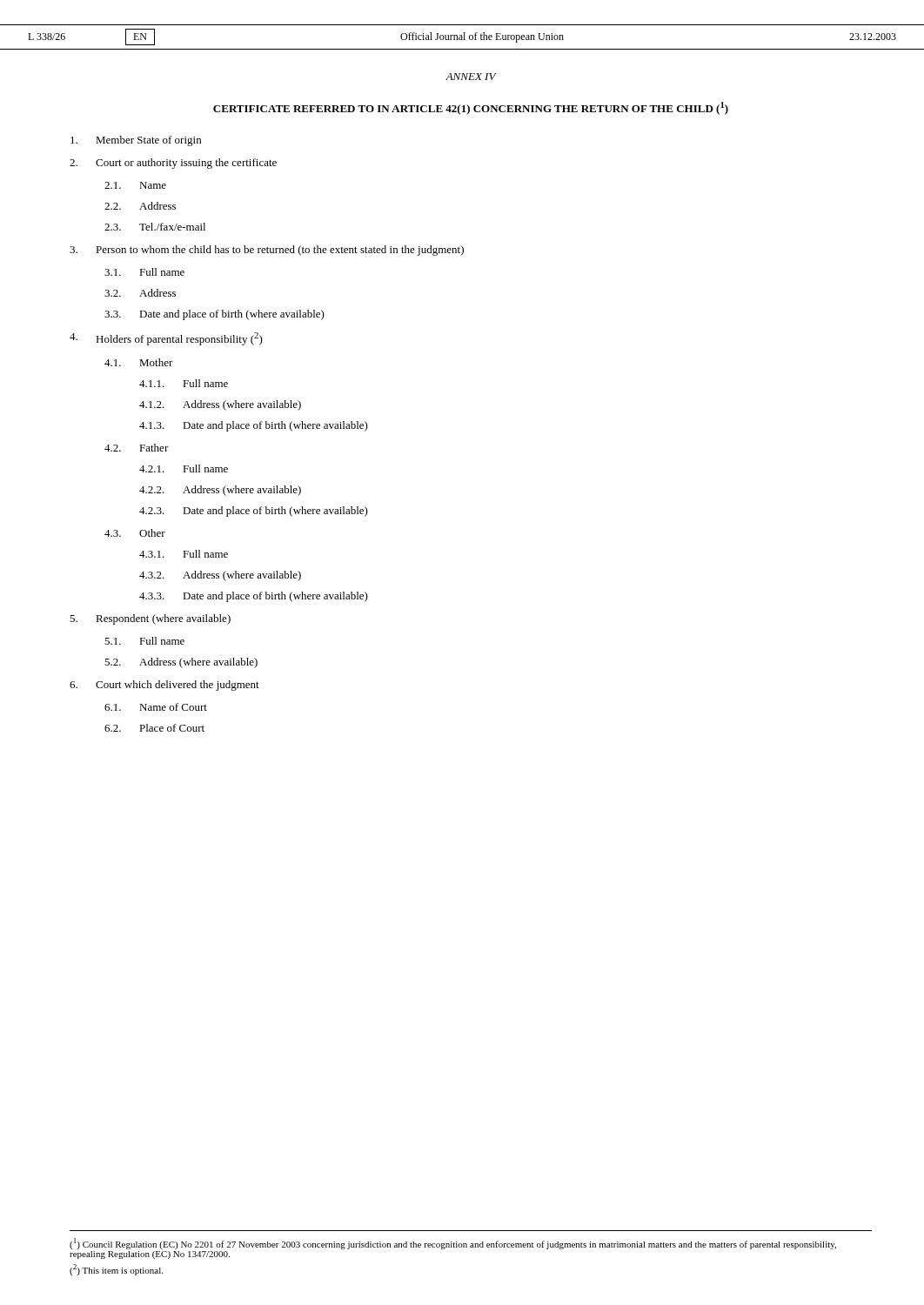Click on the list item with the text "2.3. Tel./fax/e-mail"
The width and height of the screenshot is (924, 1305).
(x=155, y=227)
